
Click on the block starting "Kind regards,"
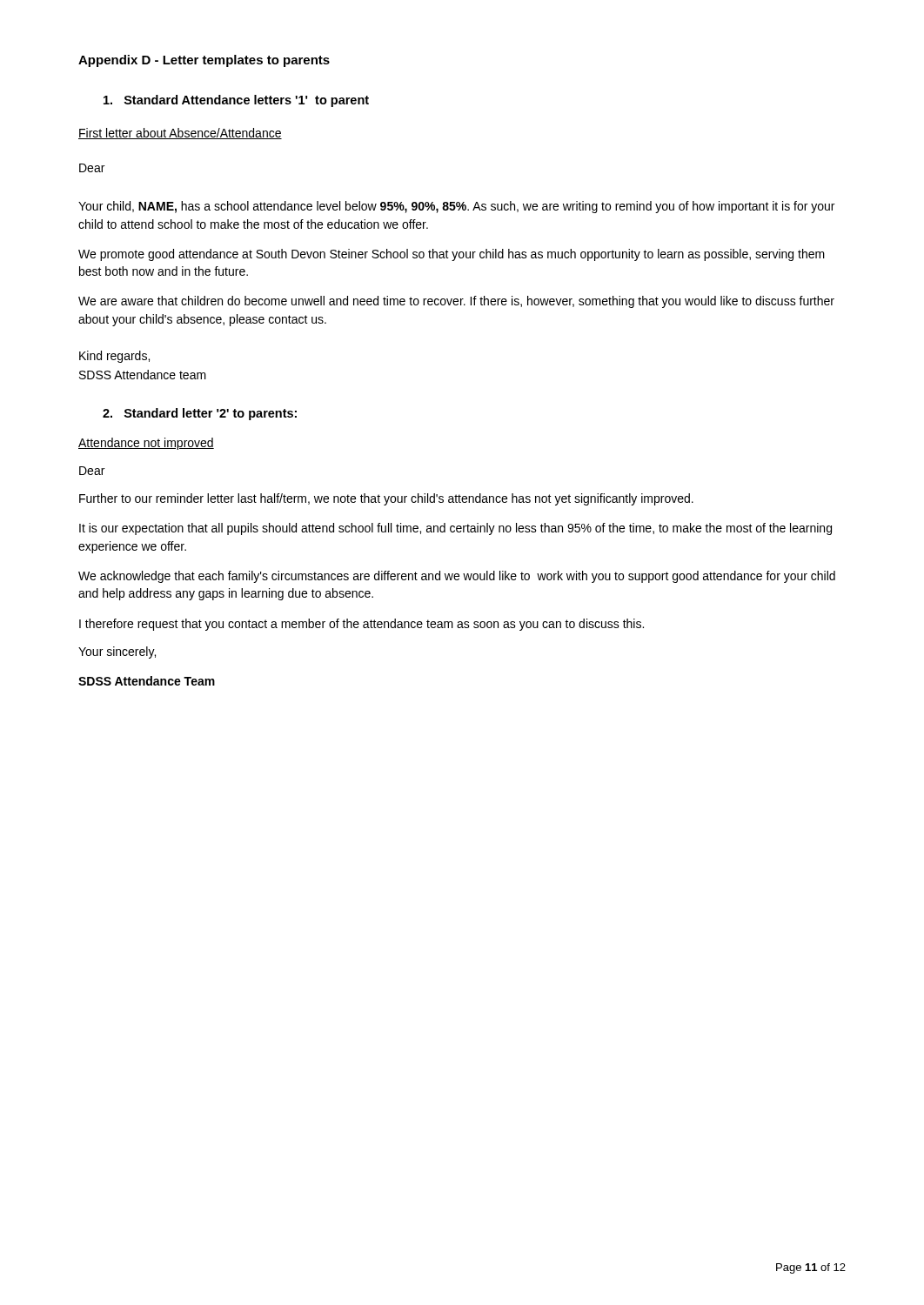coord(115,356)
